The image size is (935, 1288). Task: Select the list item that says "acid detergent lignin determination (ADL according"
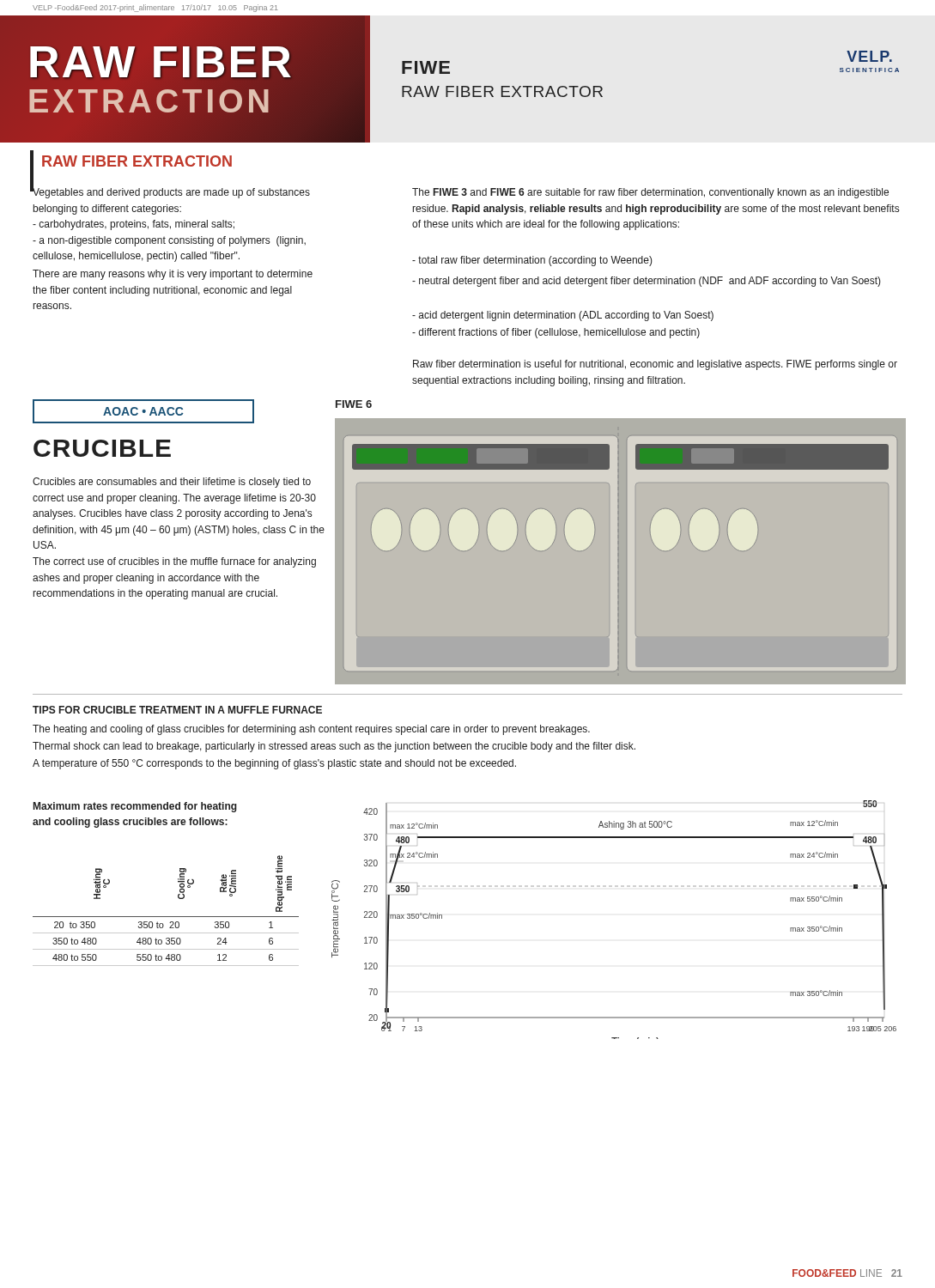tap(563, 315)
